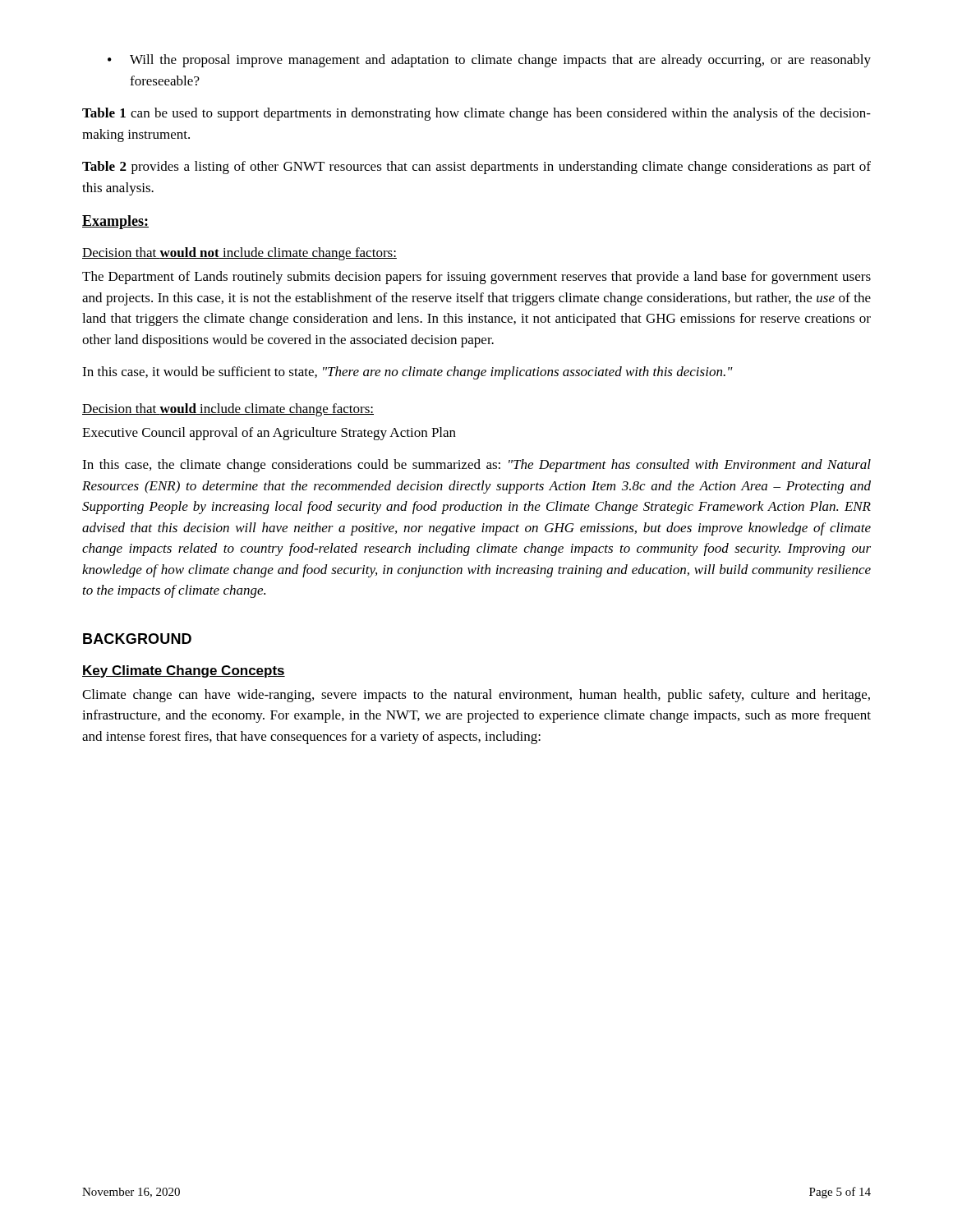Image resolution: width=953 pixels, height=1232 pixels.
Task: Select the text block starting "Decision that would include climate"
Action: (228, 408)
